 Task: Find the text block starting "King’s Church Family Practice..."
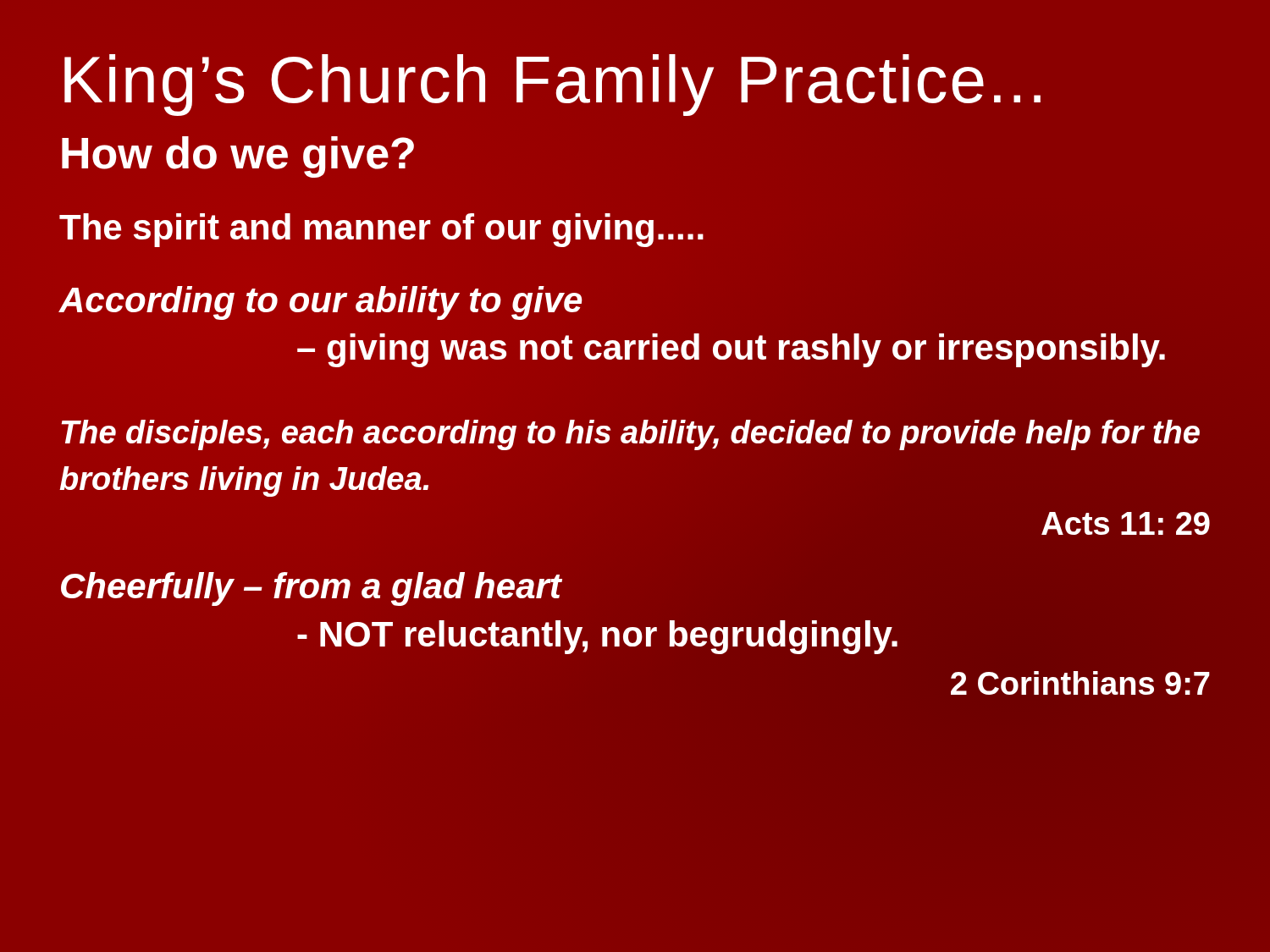[554, 80]
